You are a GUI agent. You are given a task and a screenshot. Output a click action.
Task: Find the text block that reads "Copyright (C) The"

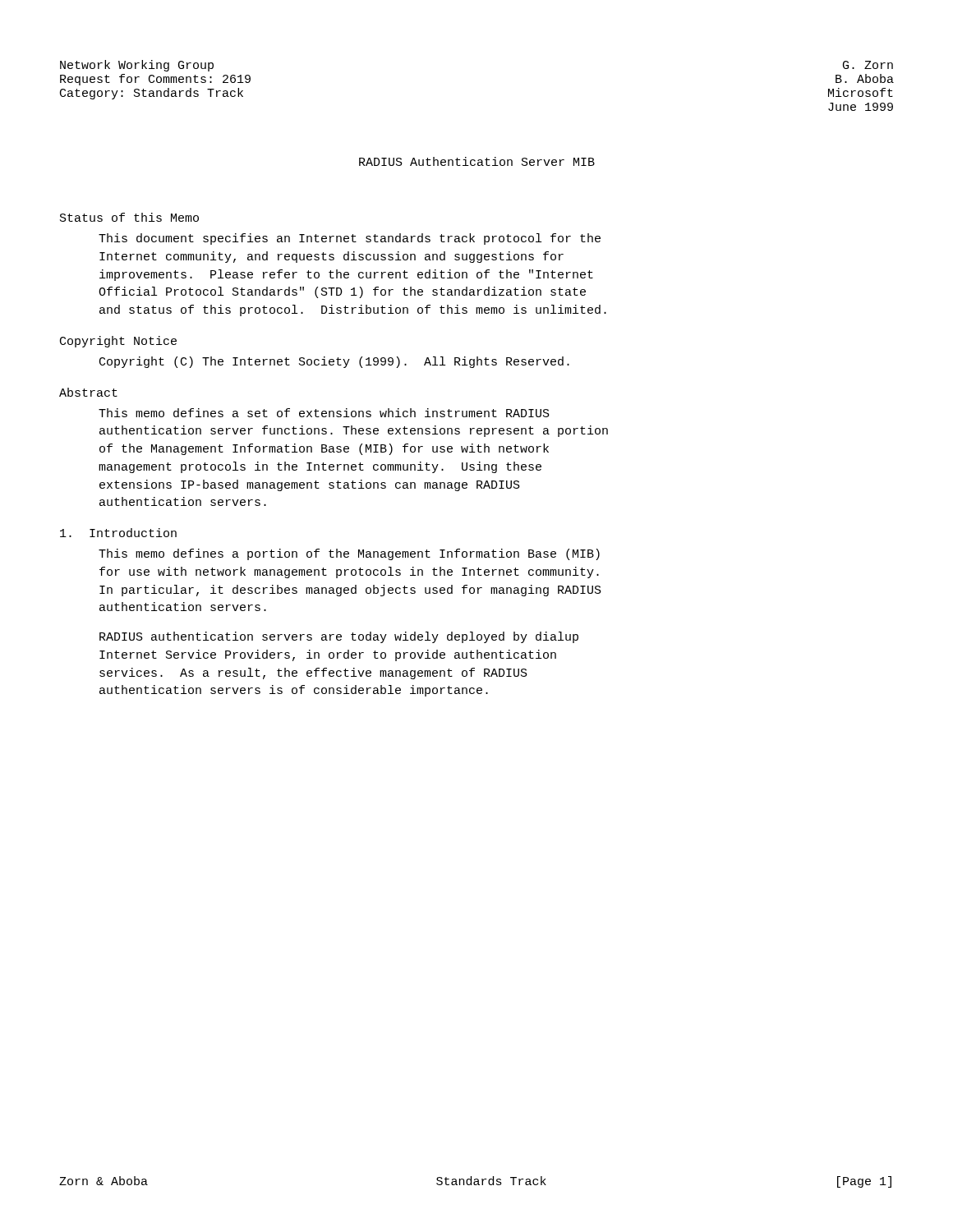(x=335, y=362)
